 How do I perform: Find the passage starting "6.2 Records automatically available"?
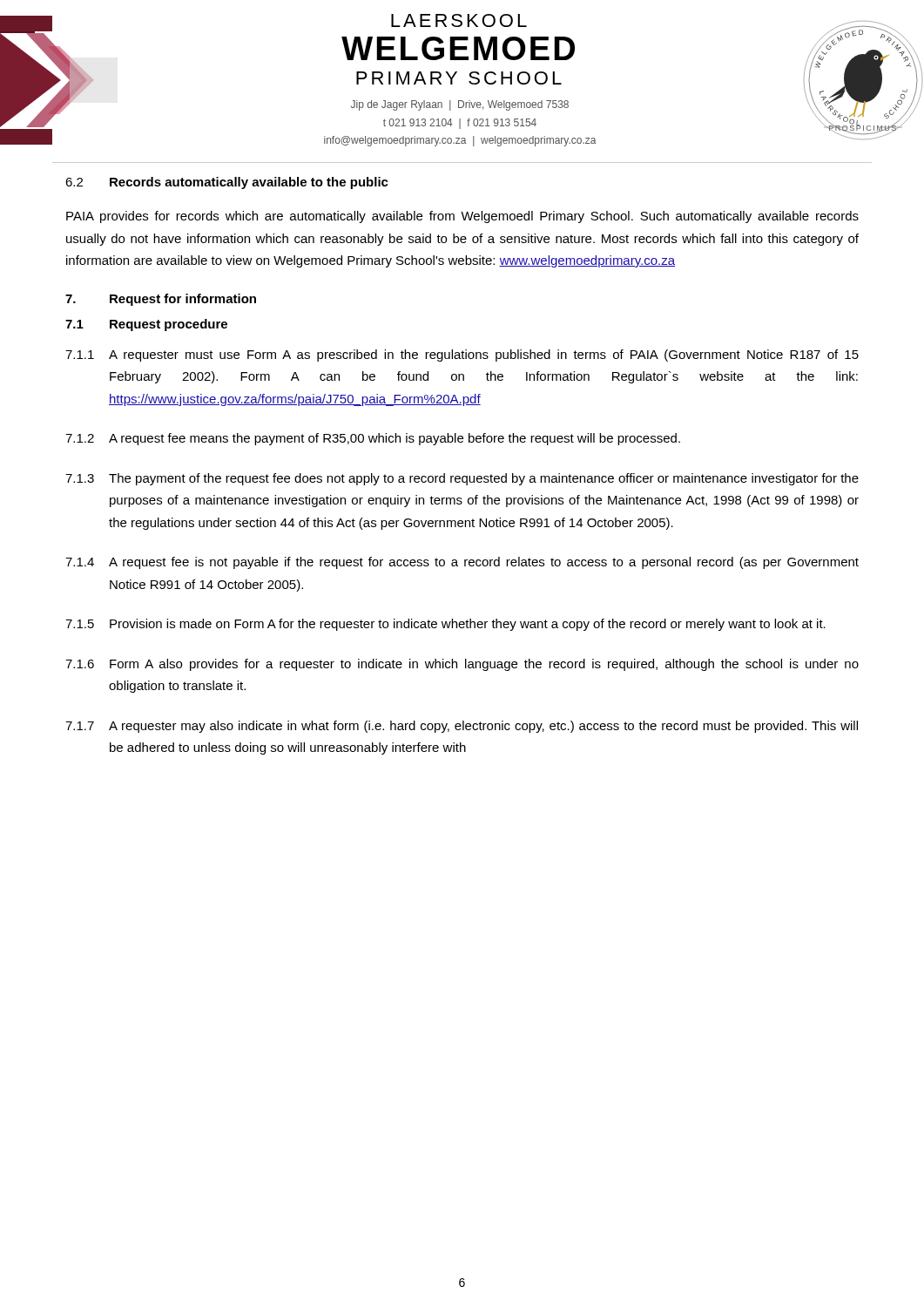(227, 182)
